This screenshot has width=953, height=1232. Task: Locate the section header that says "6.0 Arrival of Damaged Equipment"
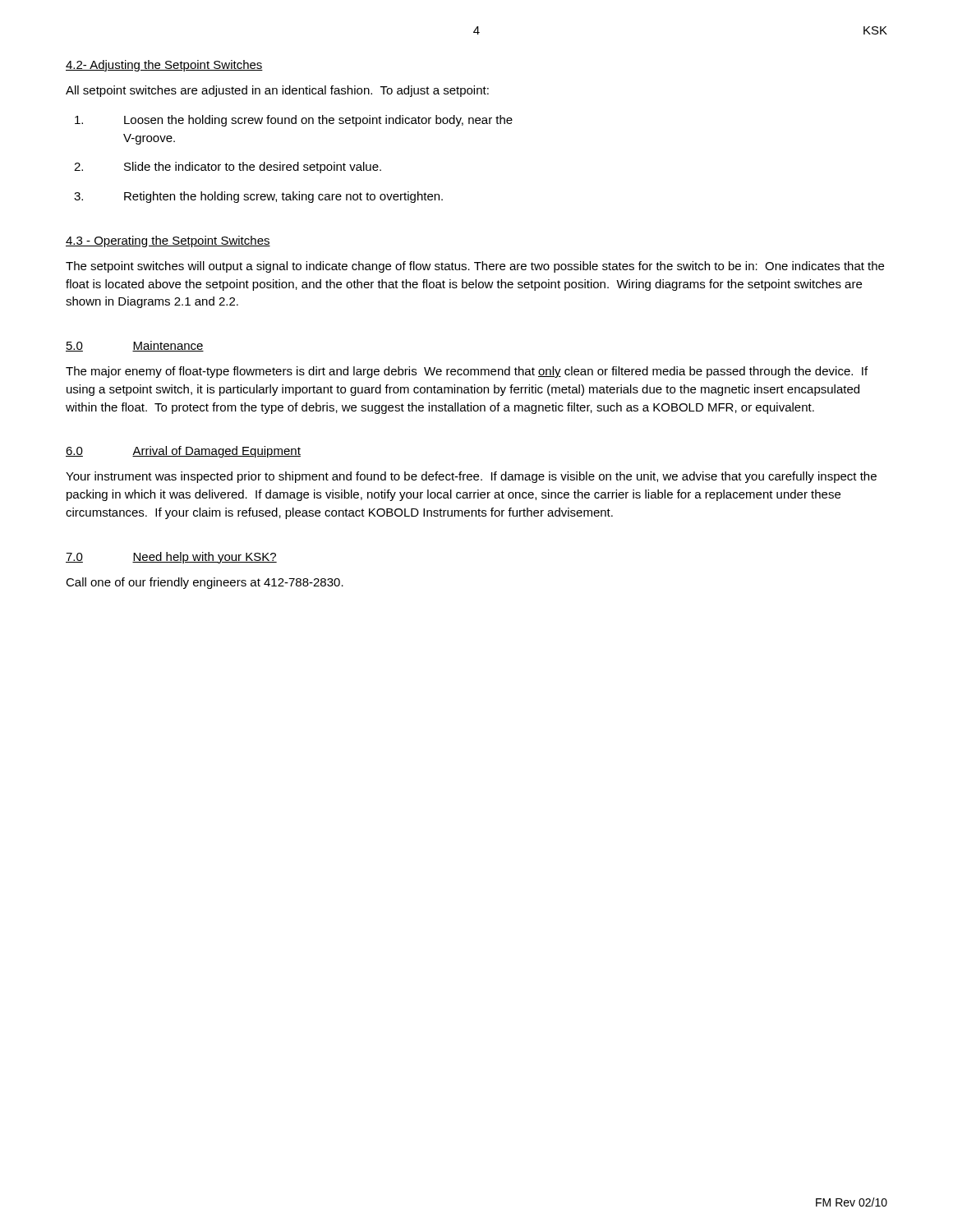tap(183, 451)
